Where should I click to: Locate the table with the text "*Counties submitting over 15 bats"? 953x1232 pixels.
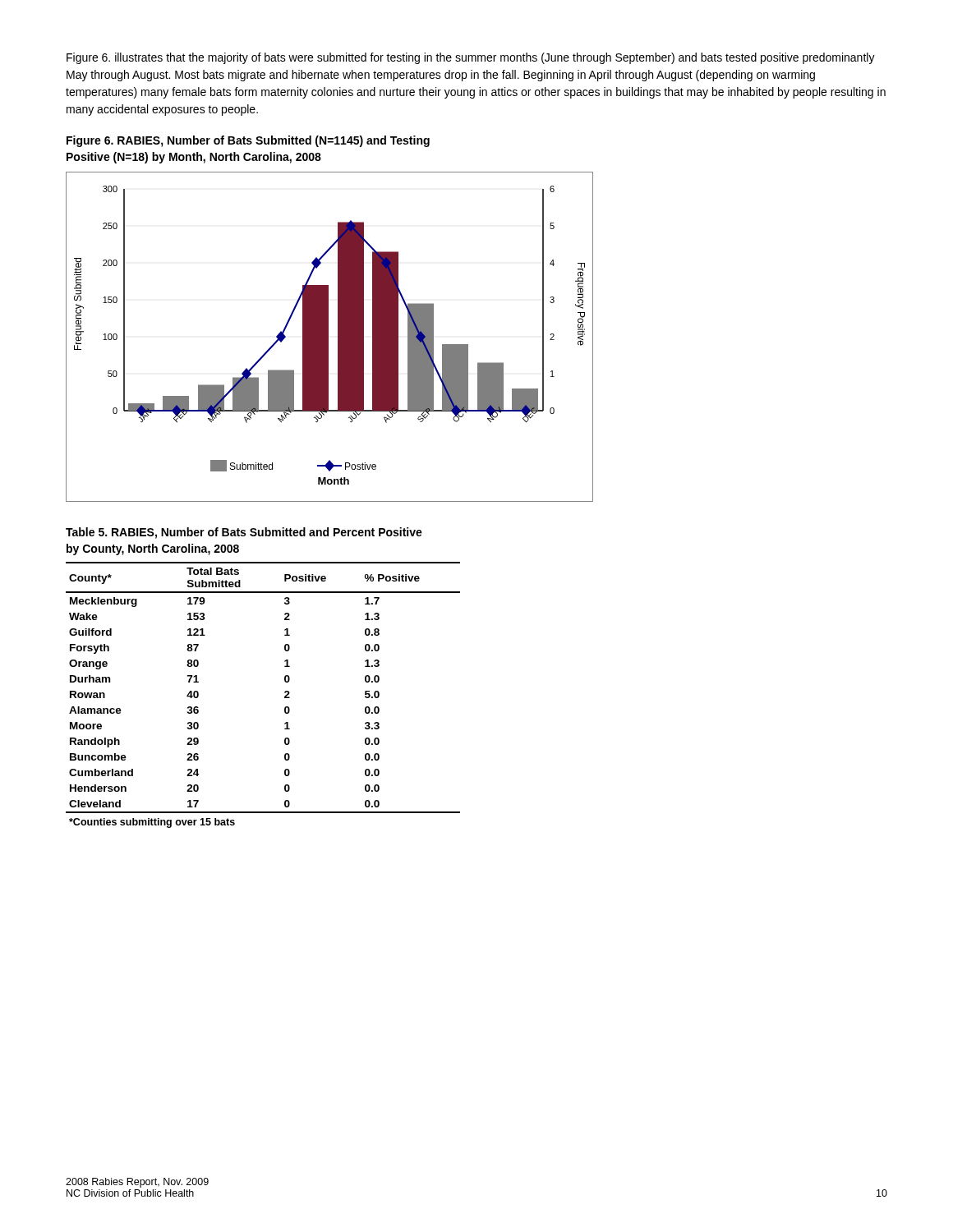476,696
